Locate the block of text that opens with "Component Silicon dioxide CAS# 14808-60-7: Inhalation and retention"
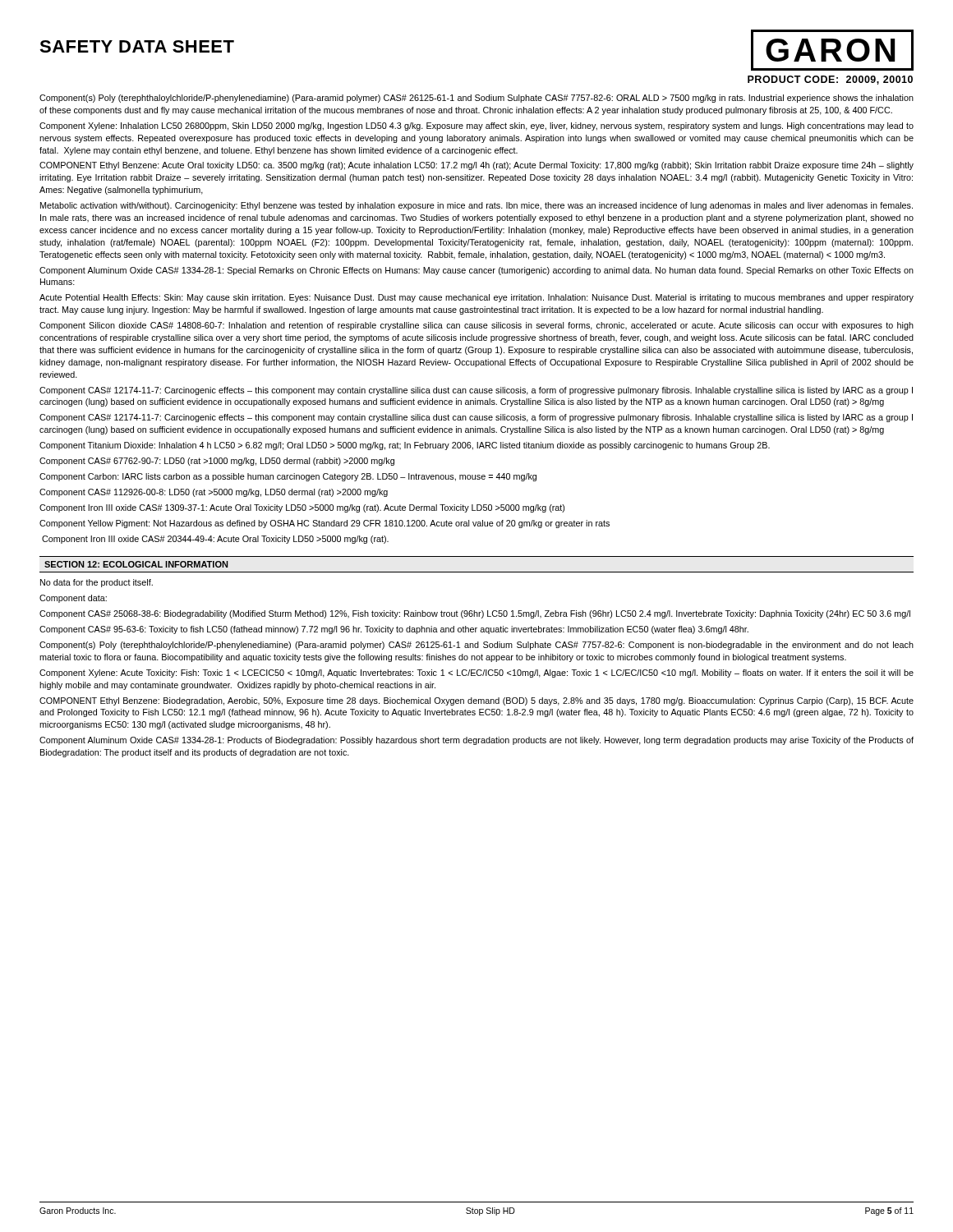The image size is (953, 1232). [476, 350]
